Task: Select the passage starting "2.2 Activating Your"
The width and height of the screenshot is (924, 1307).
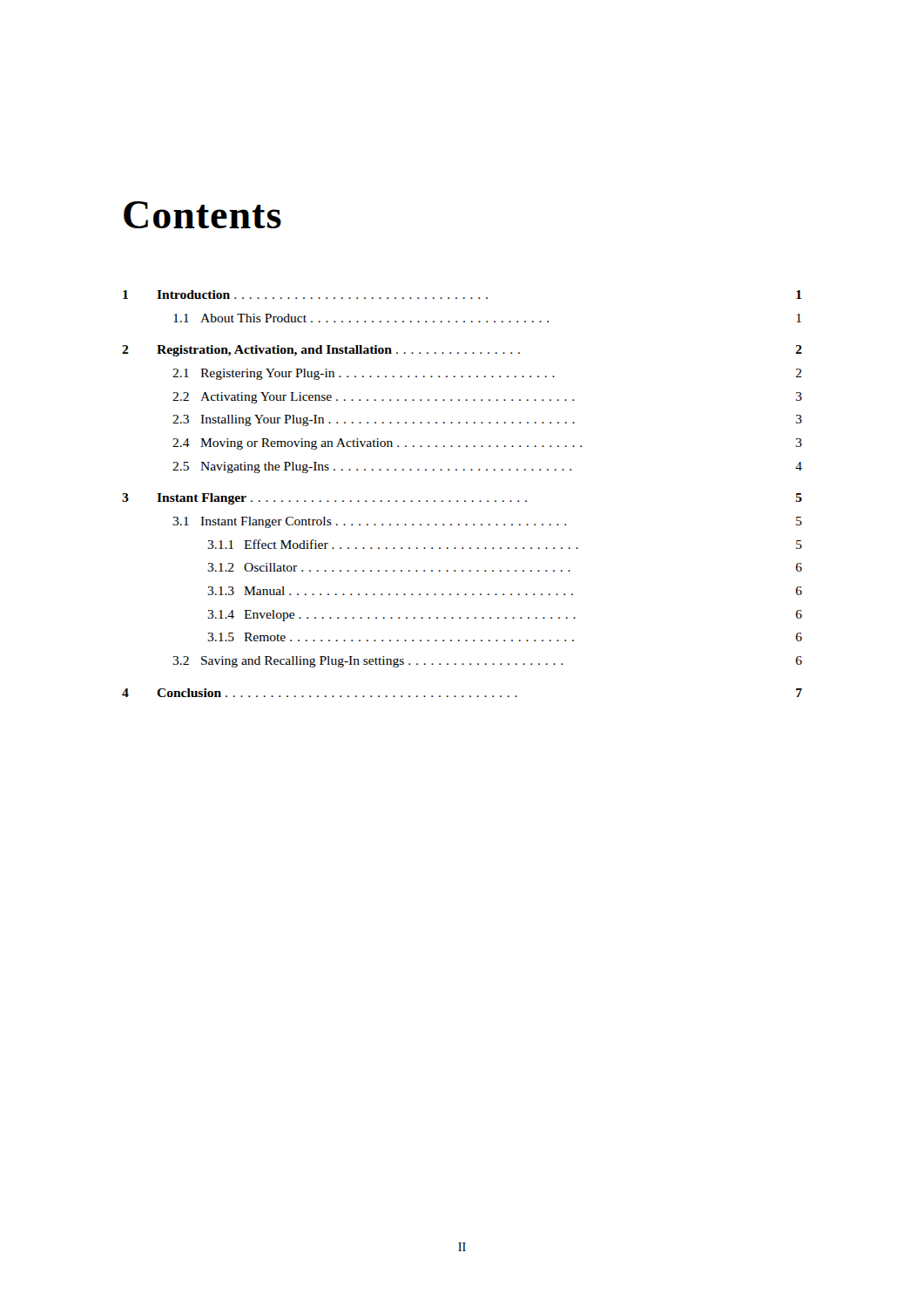Action: tap(487, 396)
